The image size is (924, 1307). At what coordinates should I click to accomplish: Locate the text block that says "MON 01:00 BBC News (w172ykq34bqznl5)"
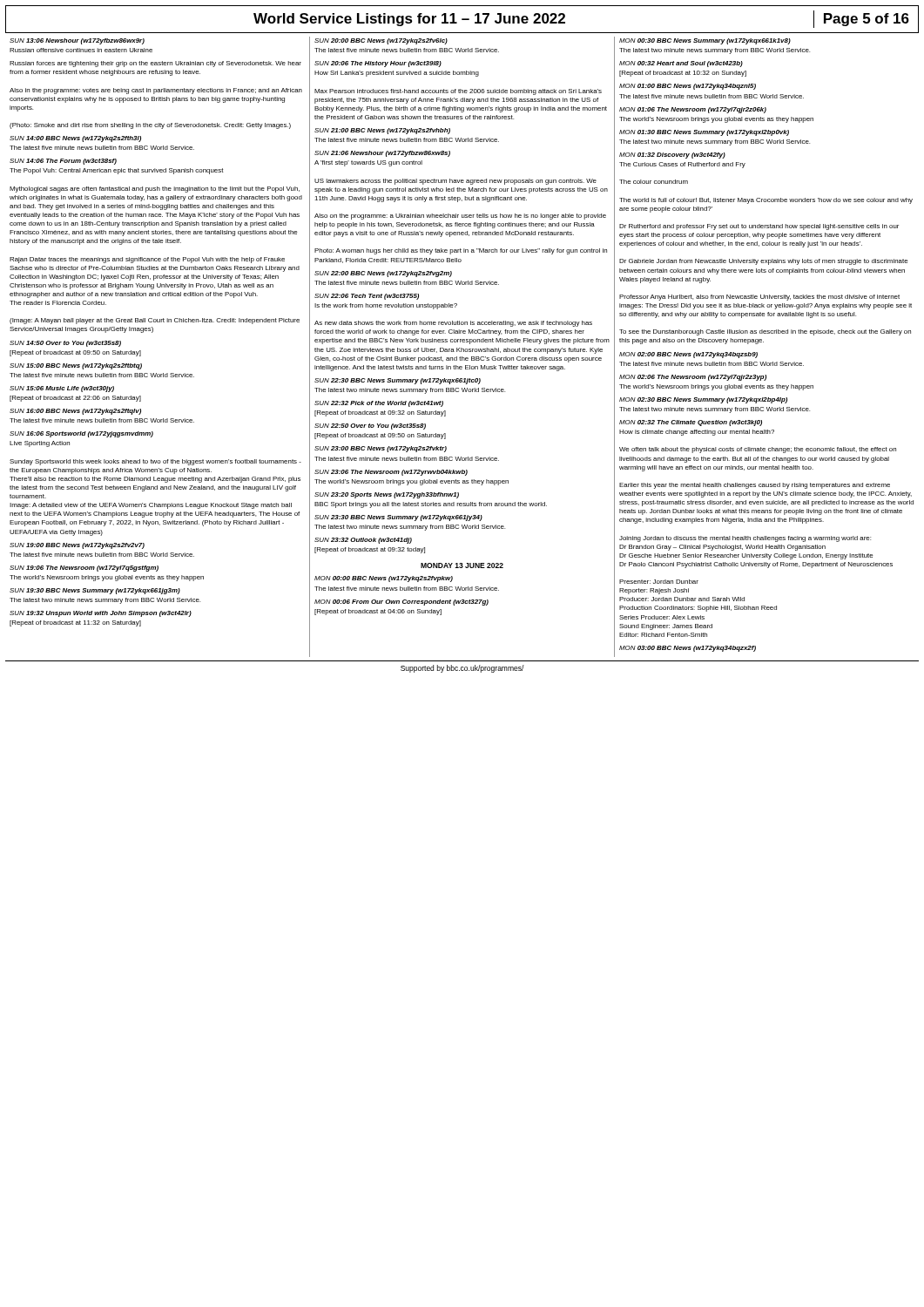tap(767, 92)
